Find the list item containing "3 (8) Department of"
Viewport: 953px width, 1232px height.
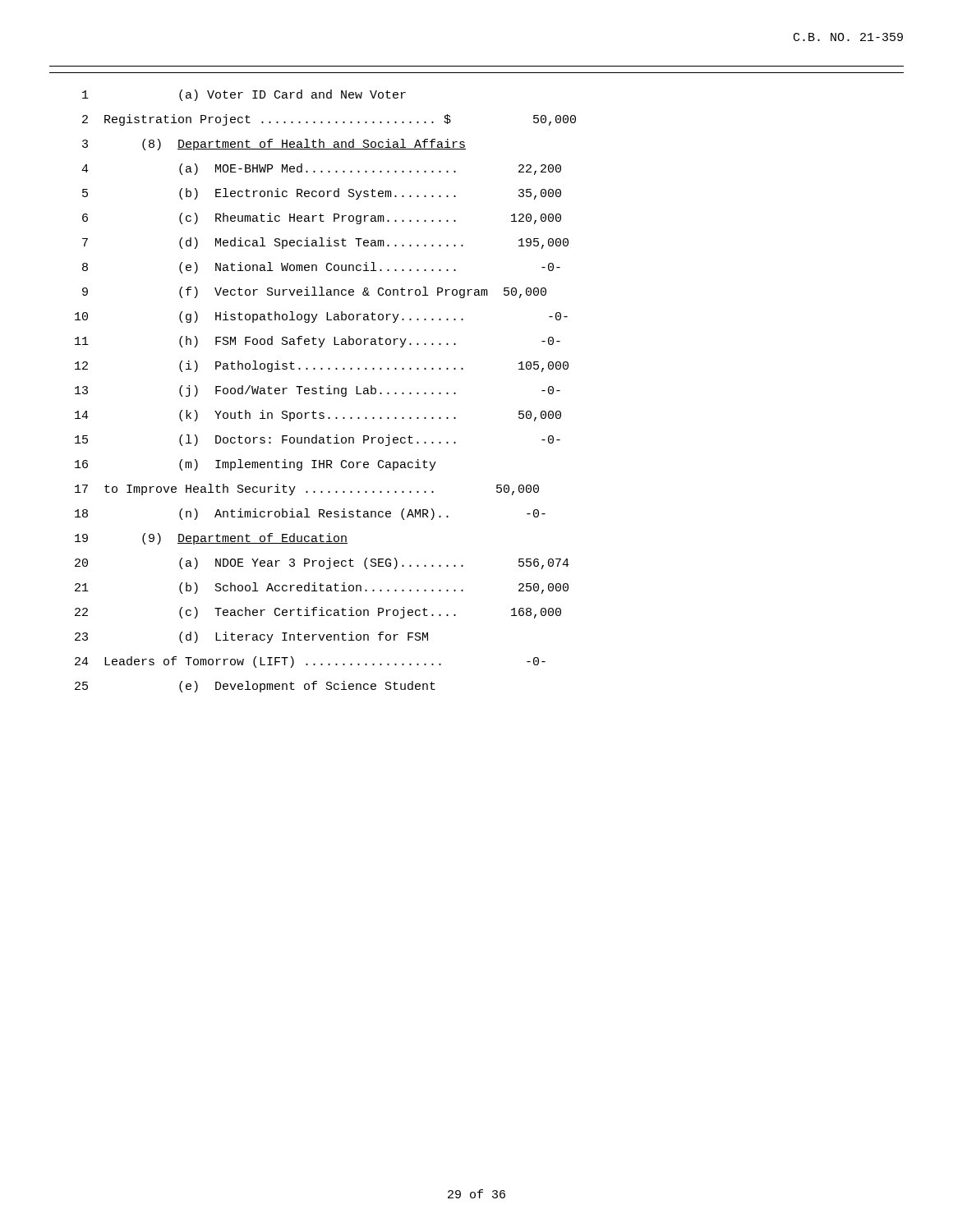click(x=476, y=145)
